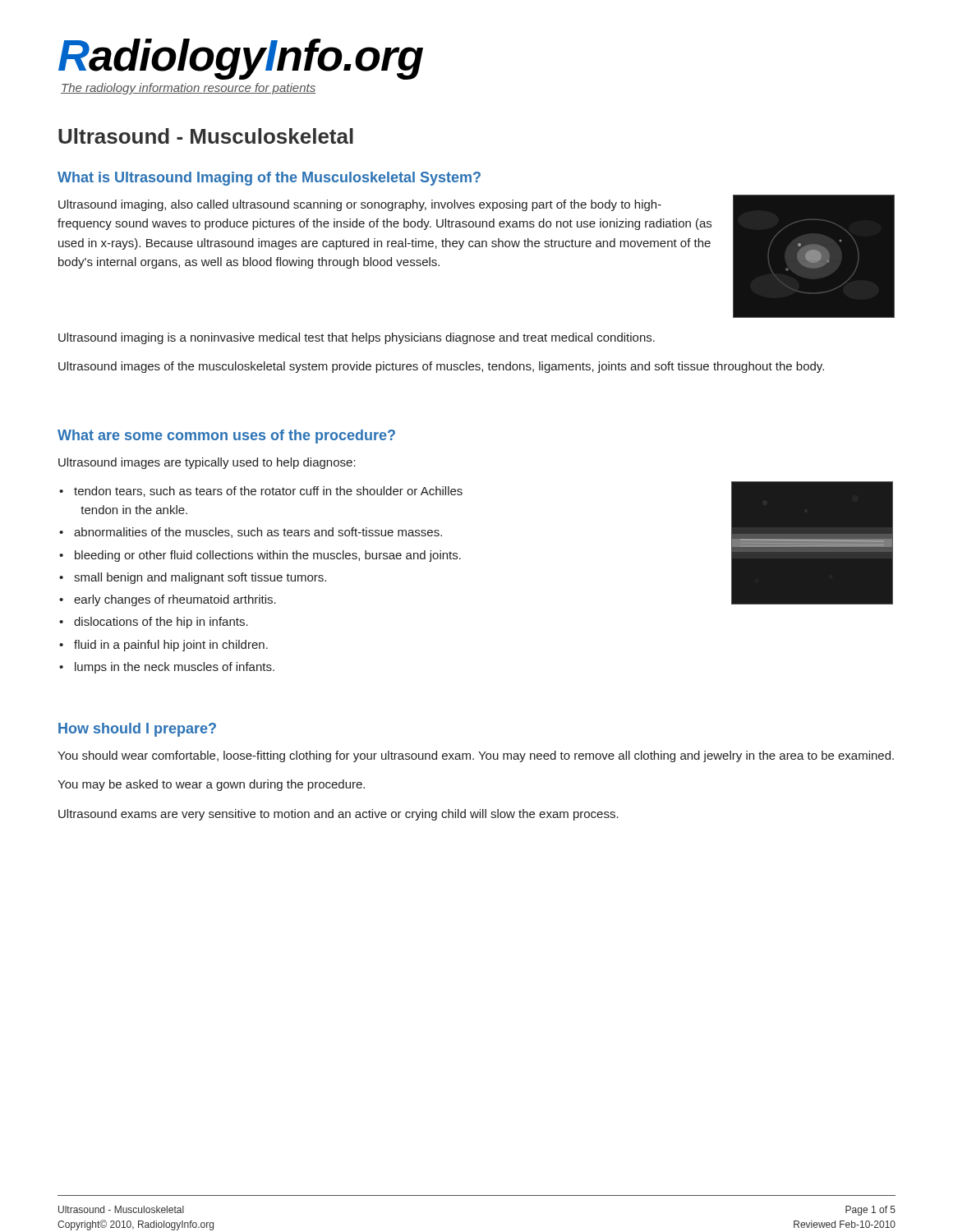The height and width of the screenshot is (1232, 953).
Task: Locate the block of text that opens with "Ultrasound imaging is"
Action: click(357, 337)
